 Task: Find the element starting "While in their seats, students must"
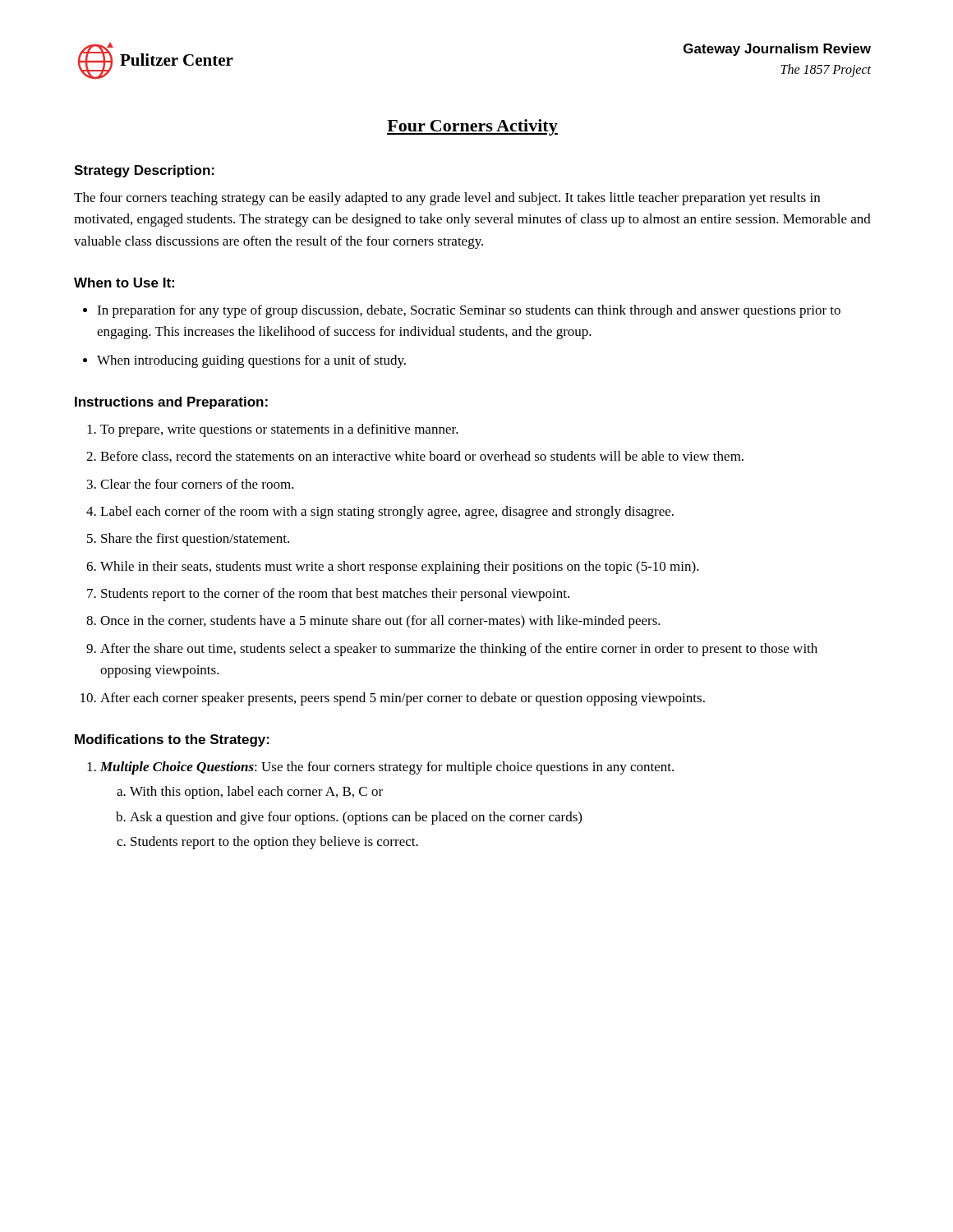400,566
